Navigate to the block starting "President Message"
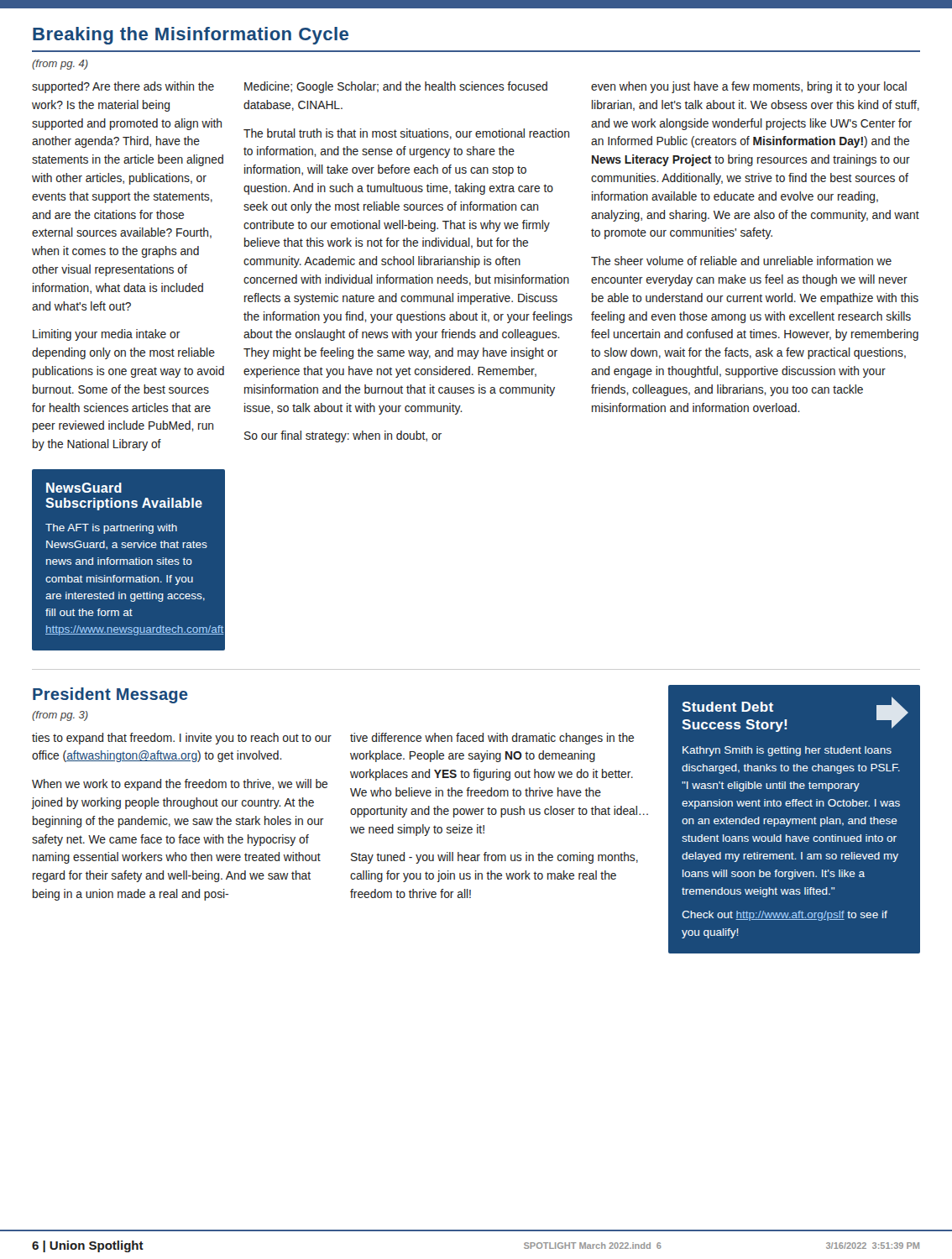Viewport: 952px width, 1259px height. coord(110,695)
